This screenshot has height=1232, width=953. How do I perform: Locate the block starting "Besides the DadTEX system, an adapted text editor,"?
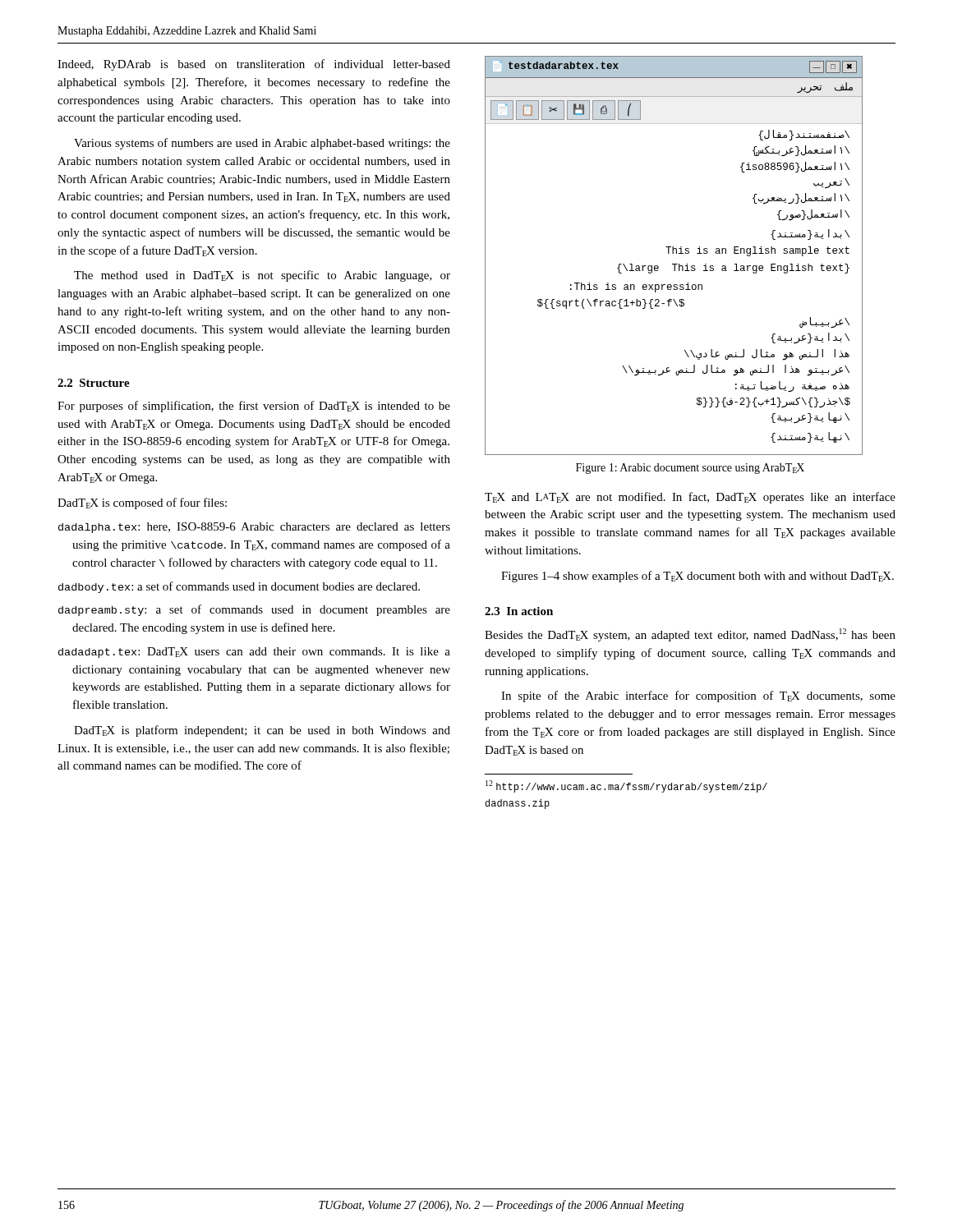(690, 652)
